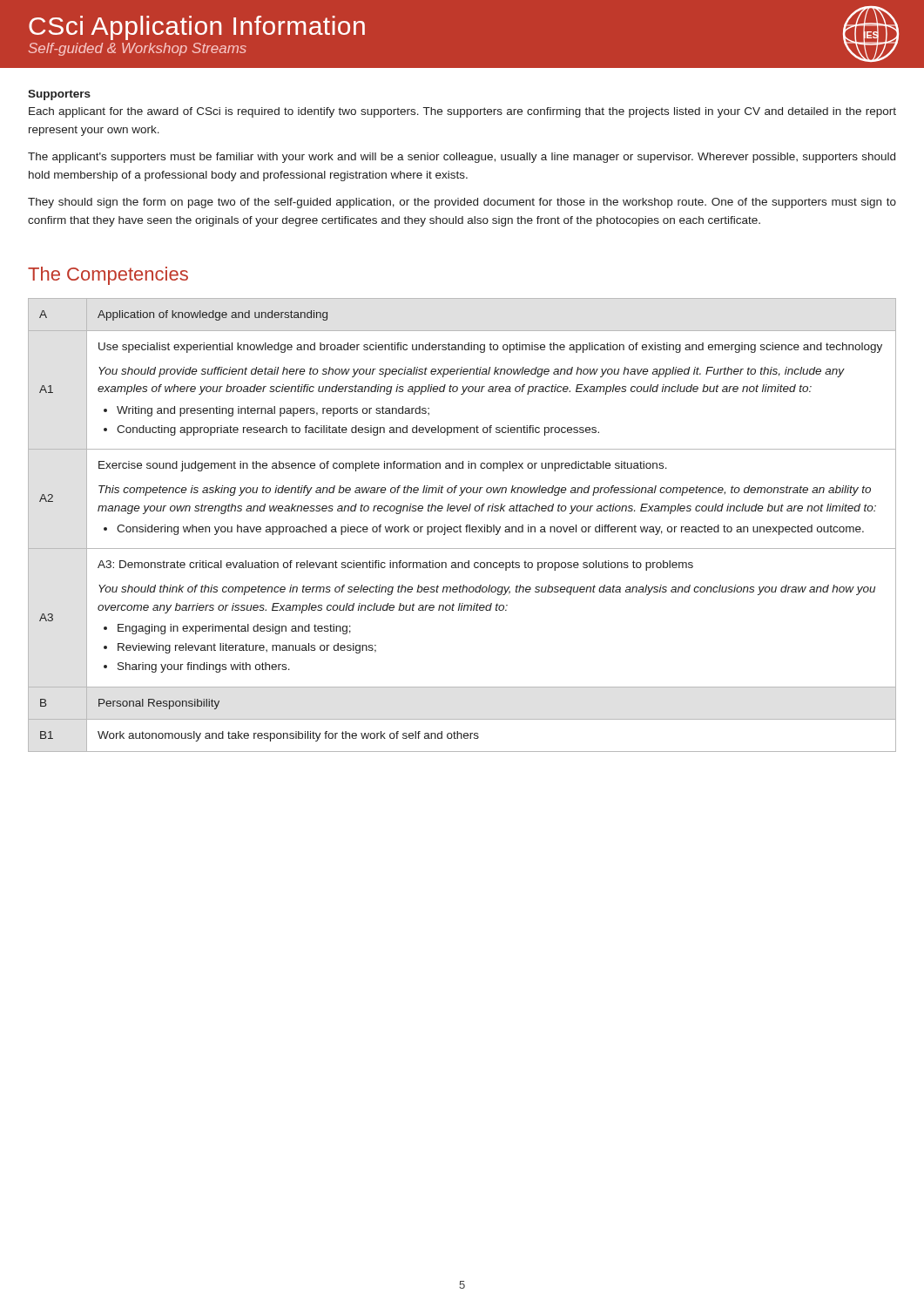The image size is (924, 1307).
Task: Find a table
Action: (462, 525)
